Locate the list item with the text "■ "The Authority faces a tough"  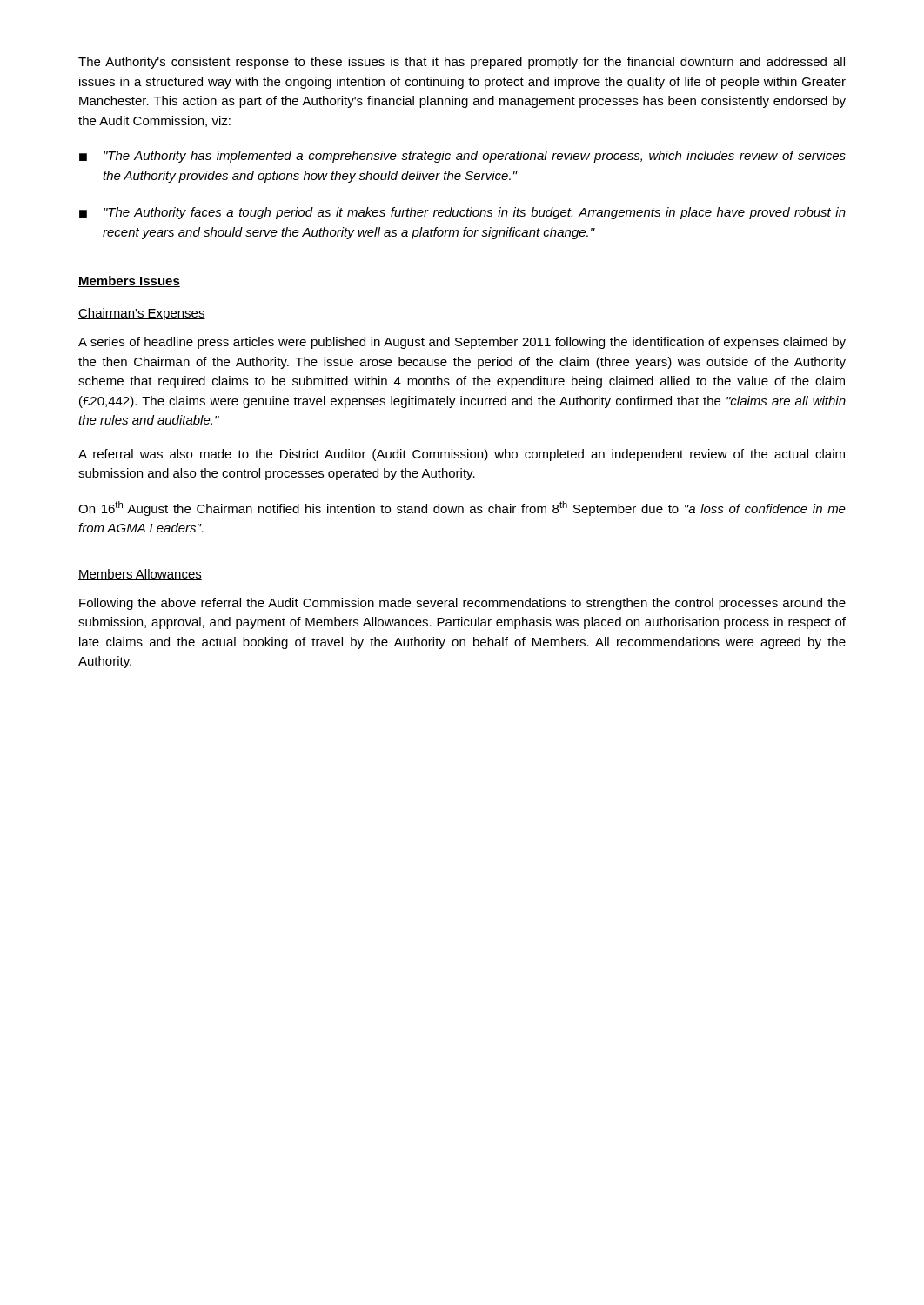[462, 222]
